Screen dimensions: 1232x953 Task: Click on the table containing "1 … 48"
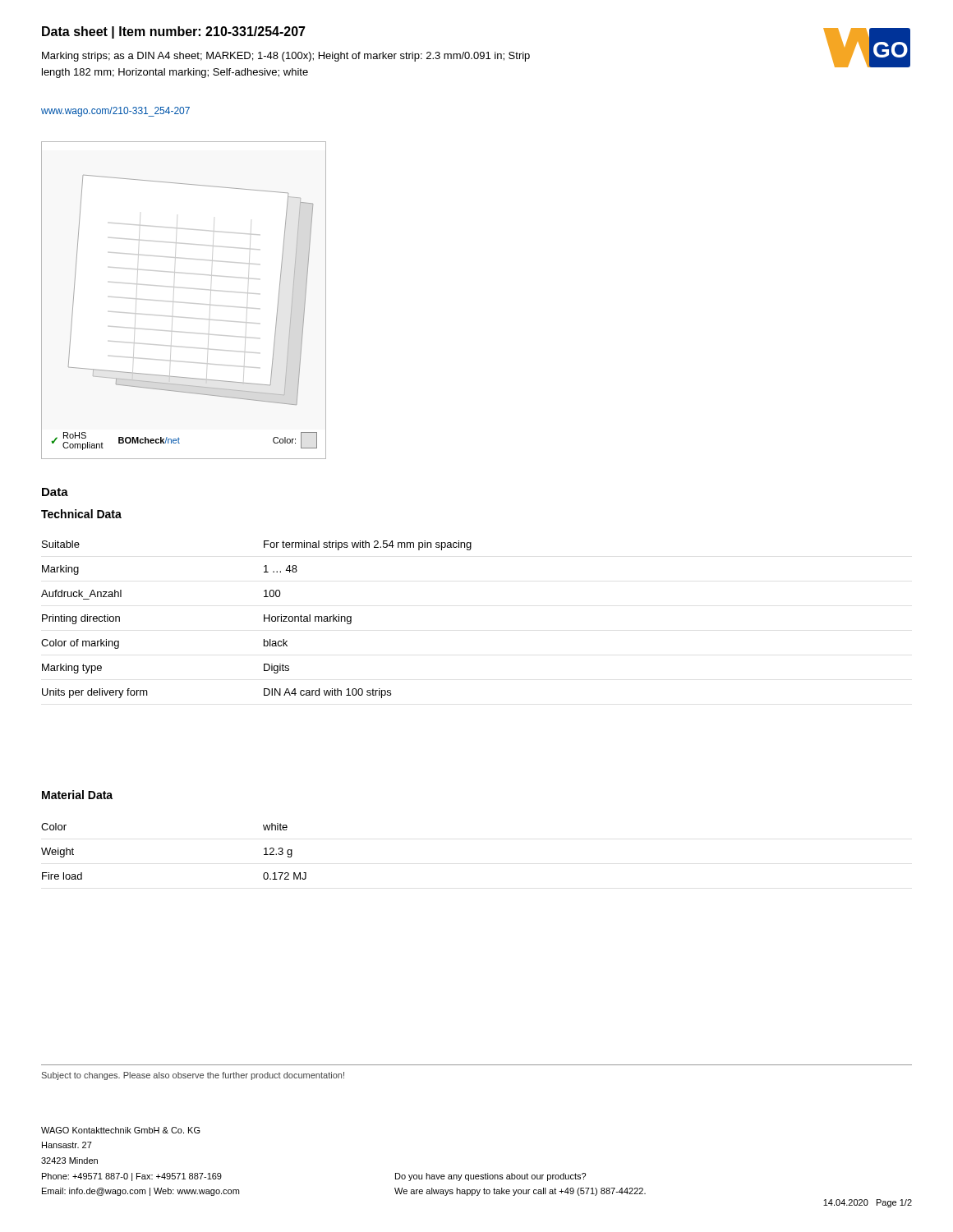476,618
